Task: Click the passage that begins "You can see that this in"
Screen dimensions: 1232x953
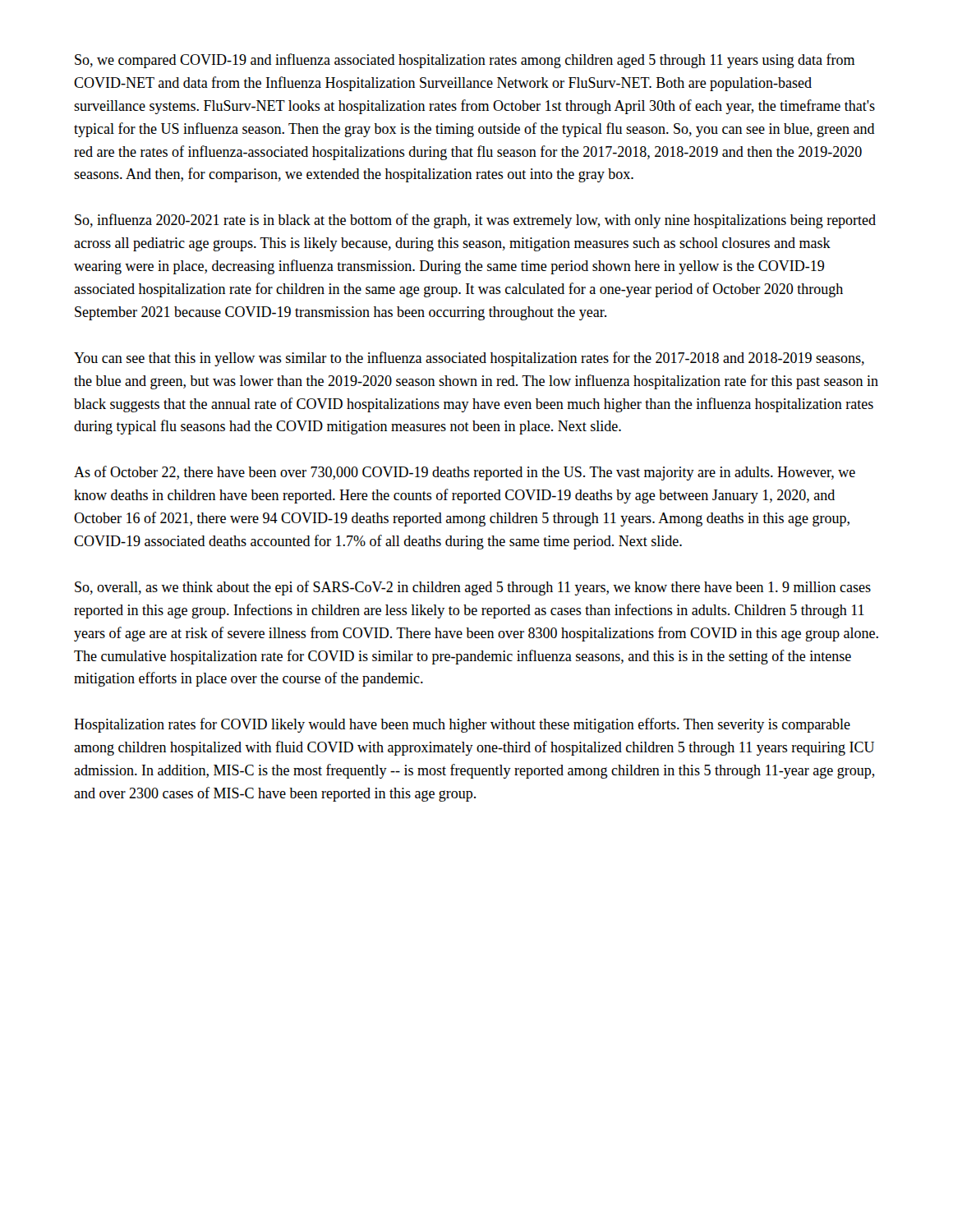Action: pyautogui.click(x=476, y=392)
